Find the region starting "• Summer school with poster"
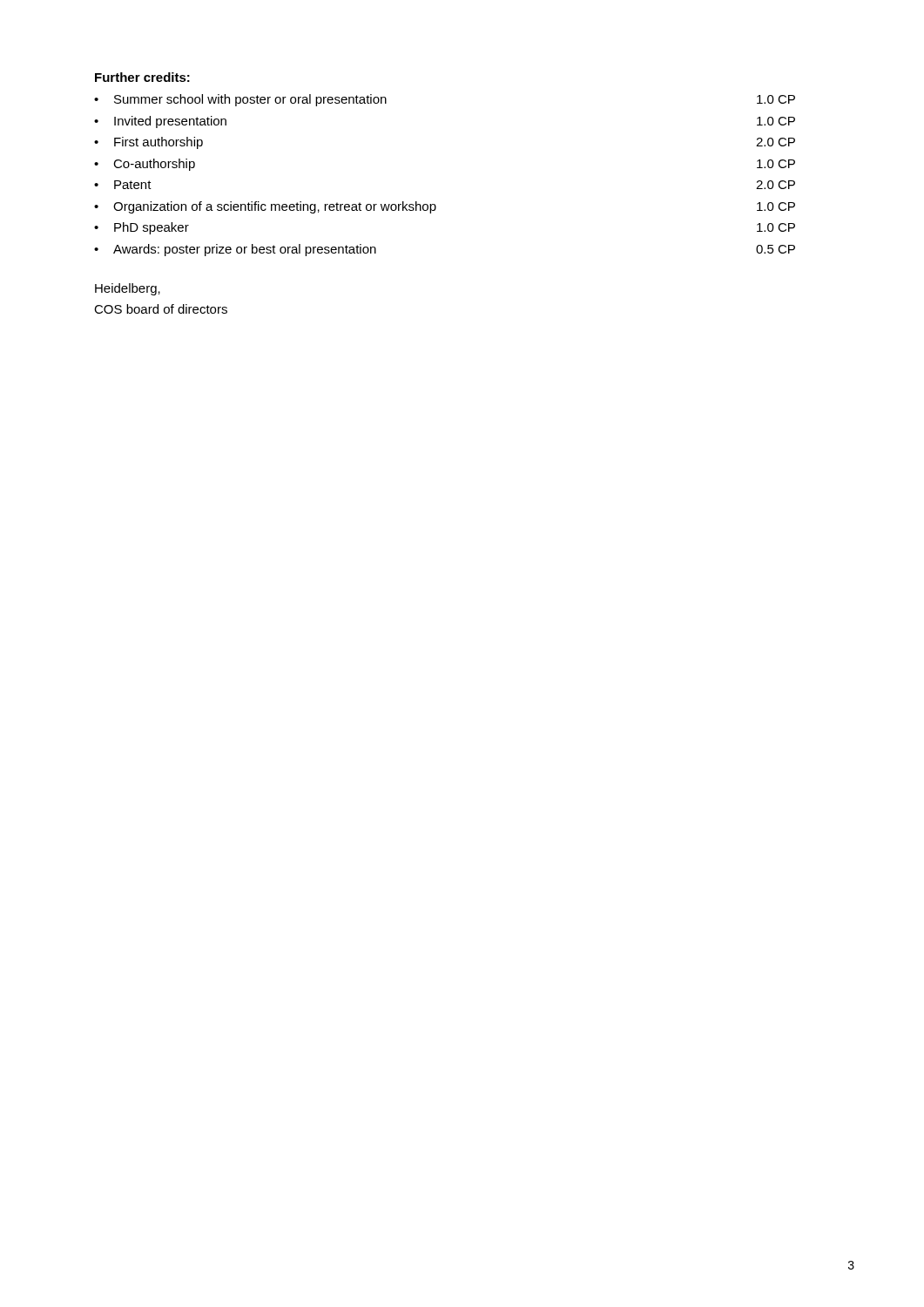This screenshot has width=924, height=1307. (243, 100)
